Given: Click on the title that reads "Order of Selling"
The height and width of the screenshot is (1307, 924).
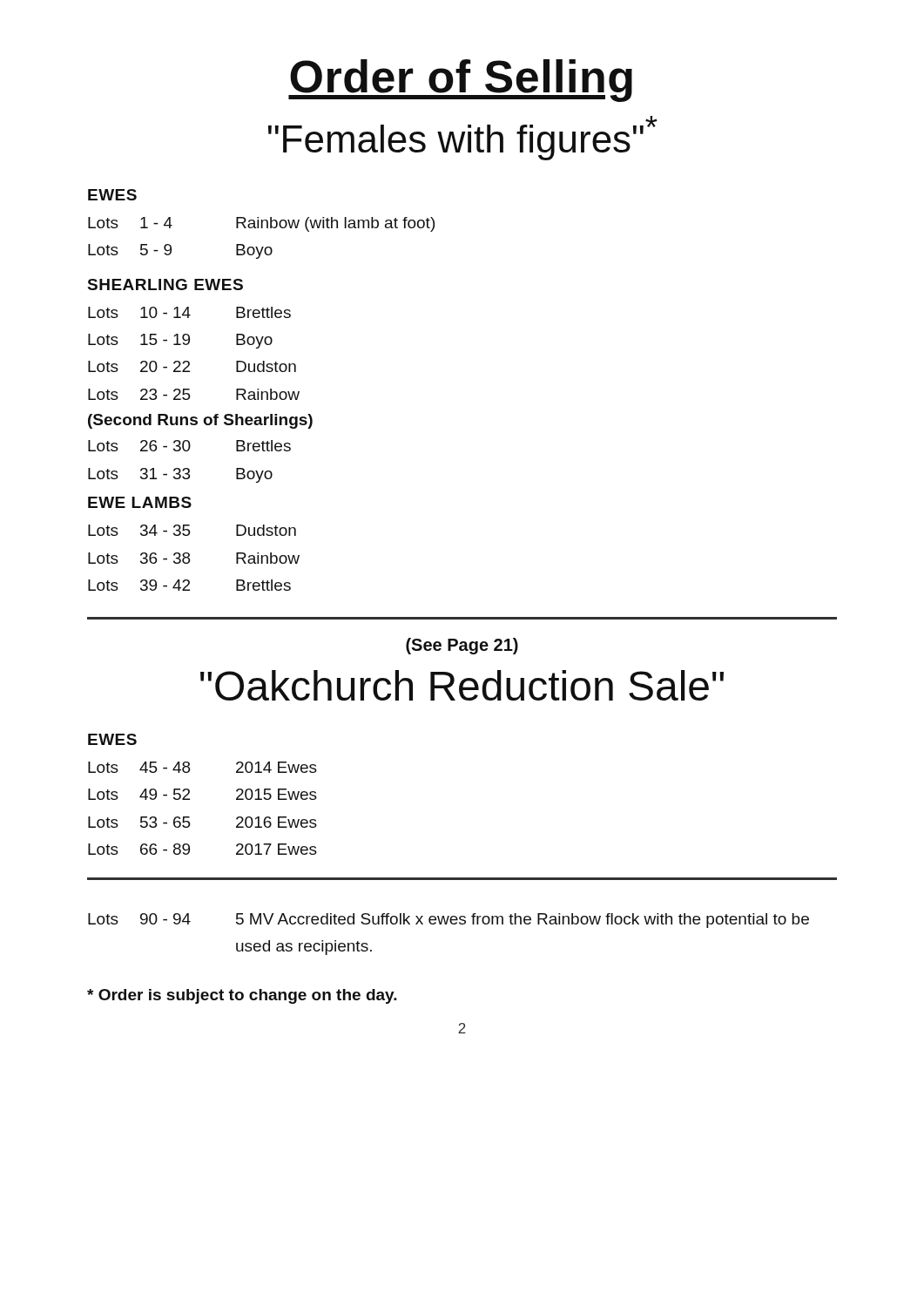Looking at the screenshot, I should point(462,77).
